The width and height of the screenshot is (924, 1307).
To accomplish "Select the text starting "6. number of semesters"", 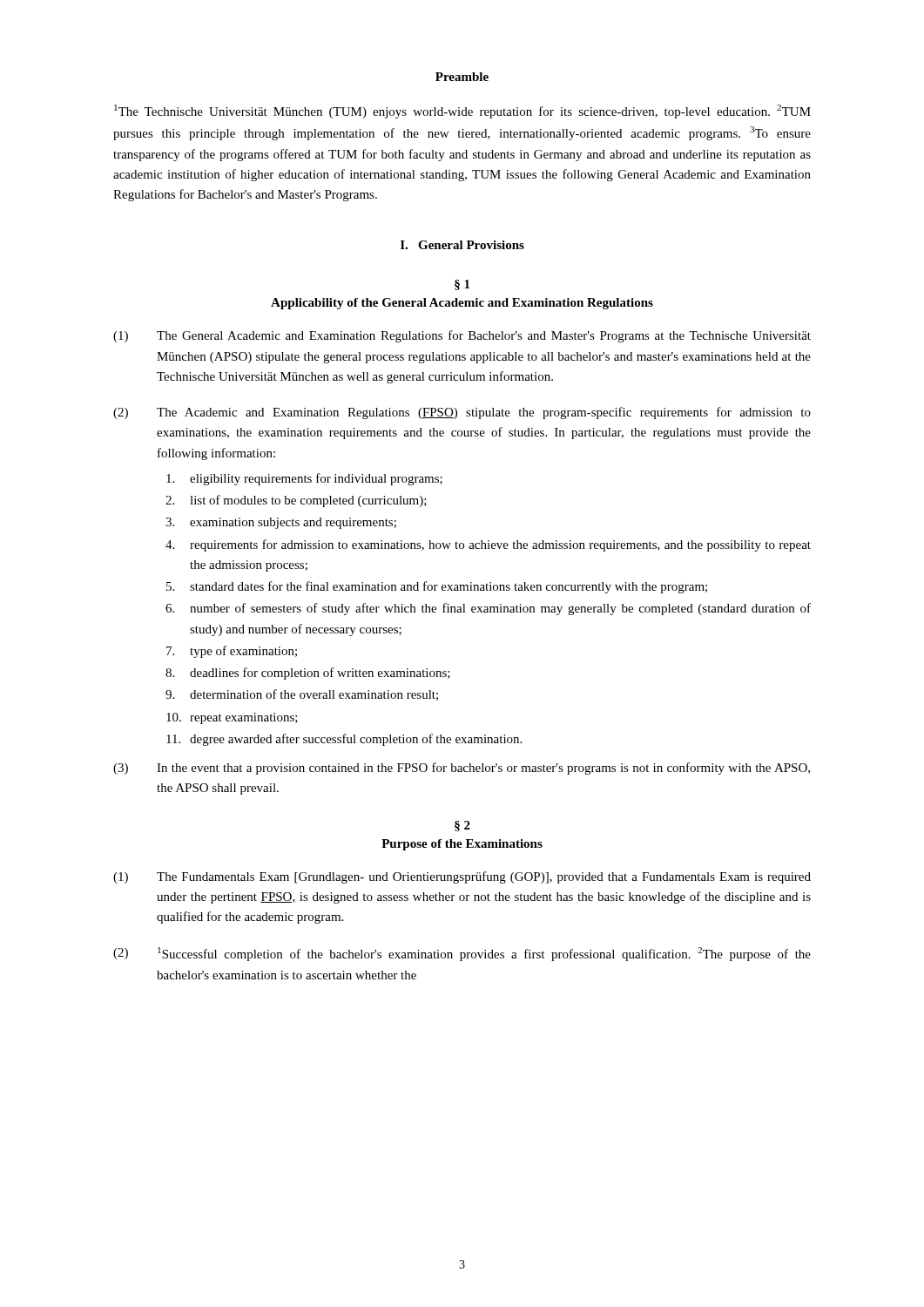I will (488, 619).
